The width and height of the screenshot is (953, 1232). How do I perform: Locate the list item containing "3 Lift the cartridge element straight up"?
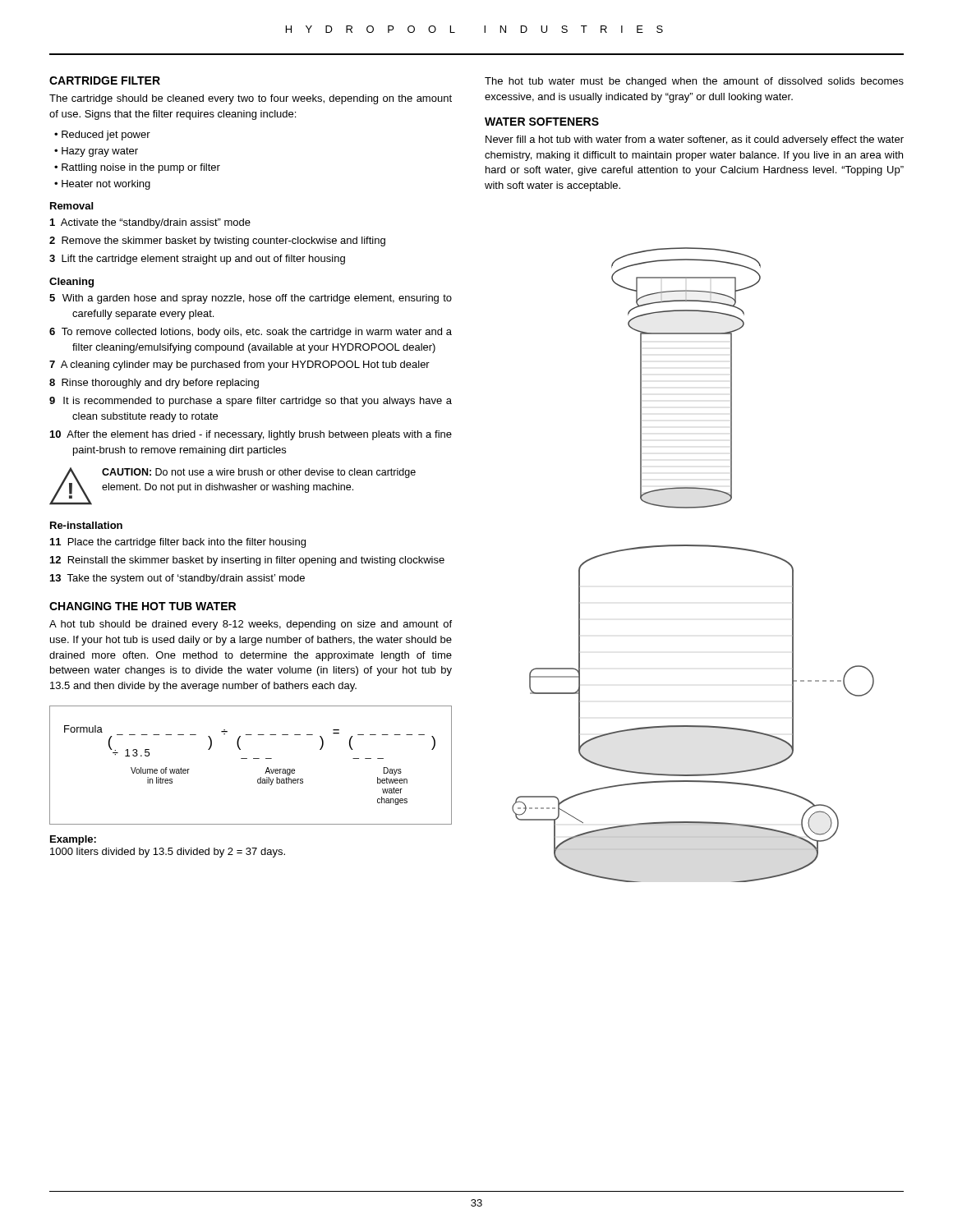coord(197,258)
